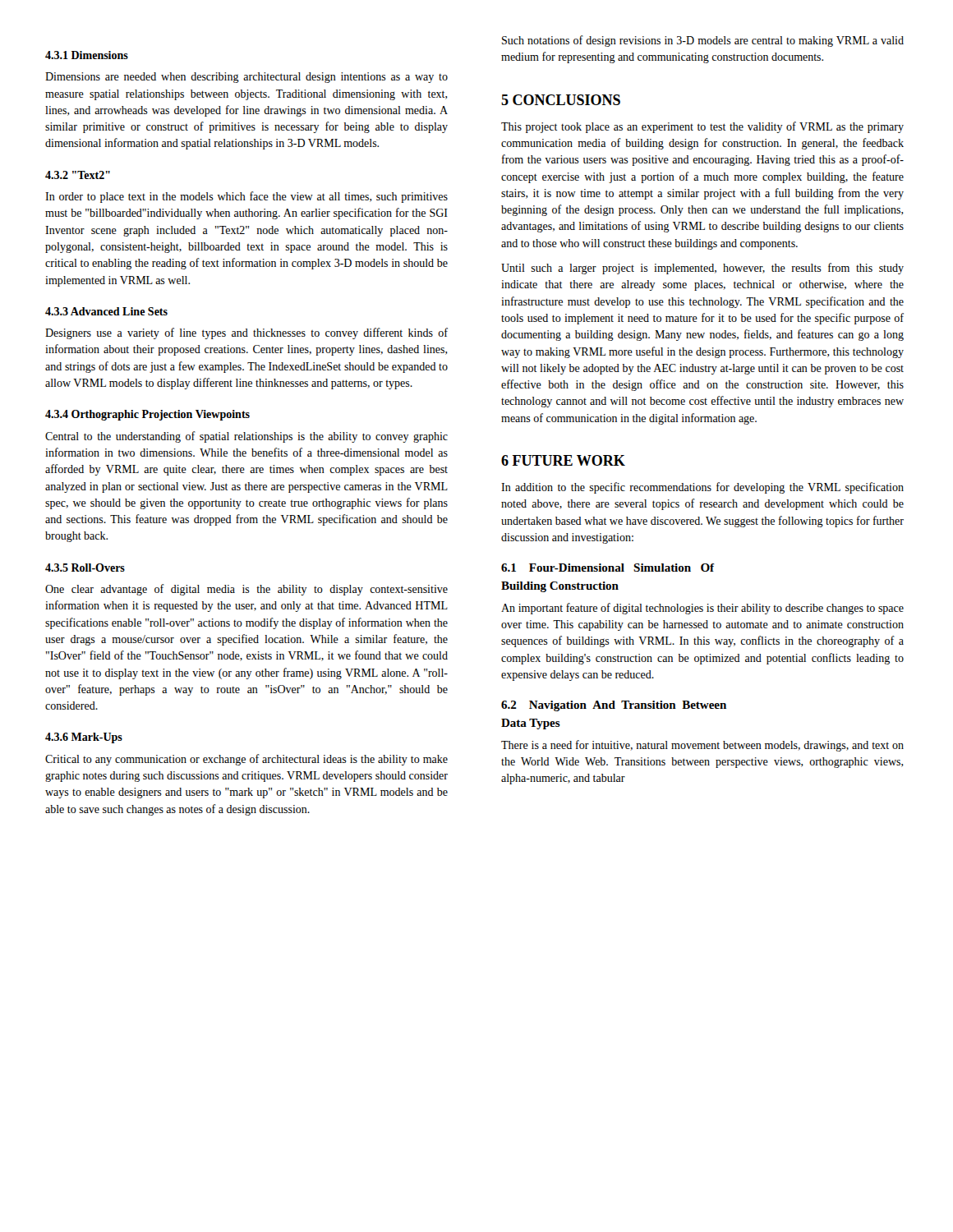Where is the section header that starts "6.2 Navigation And"?

tap(614, 714)
